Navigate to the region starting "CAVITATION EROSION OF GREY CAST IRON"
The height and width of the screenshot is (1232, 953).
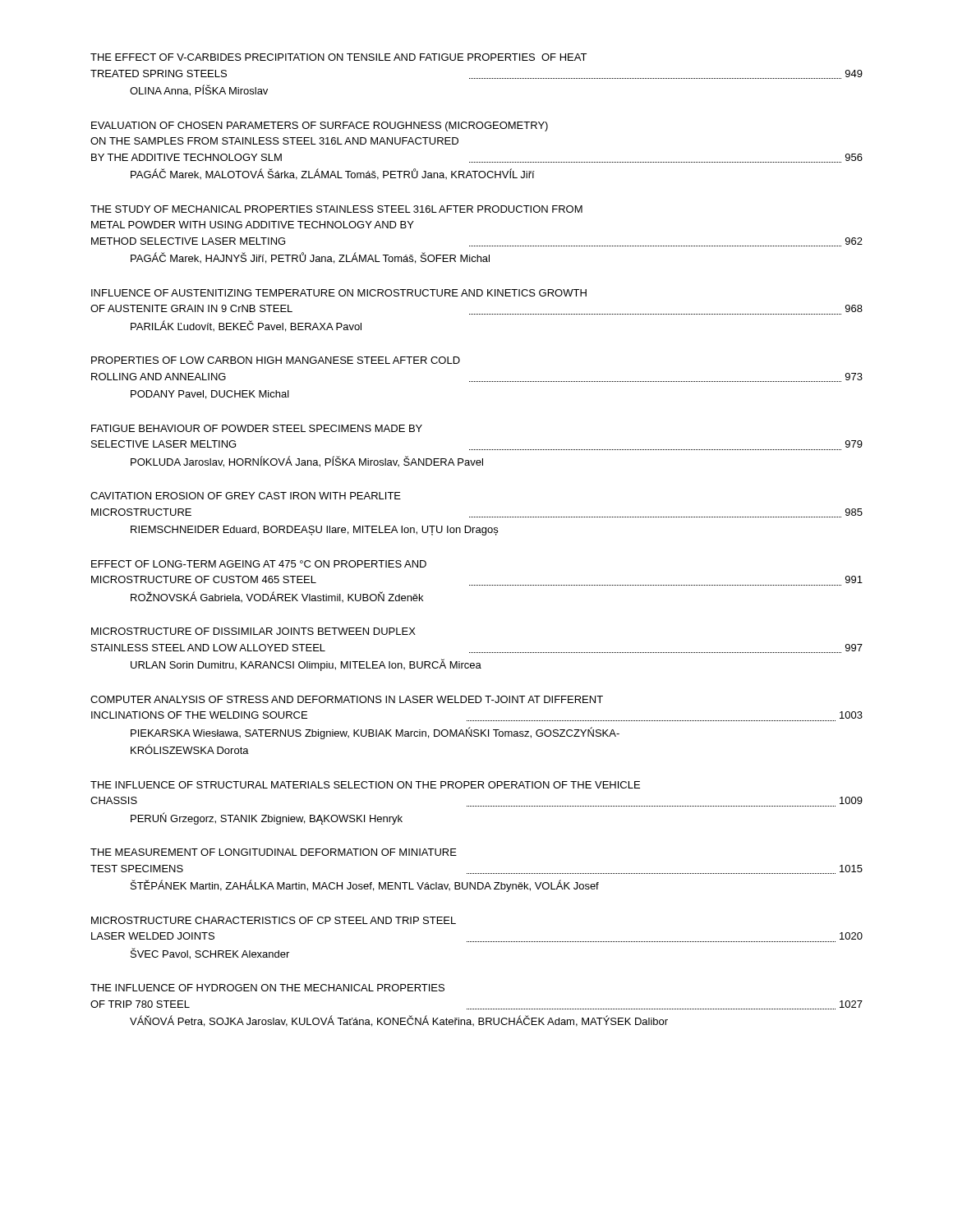point(476,513)
